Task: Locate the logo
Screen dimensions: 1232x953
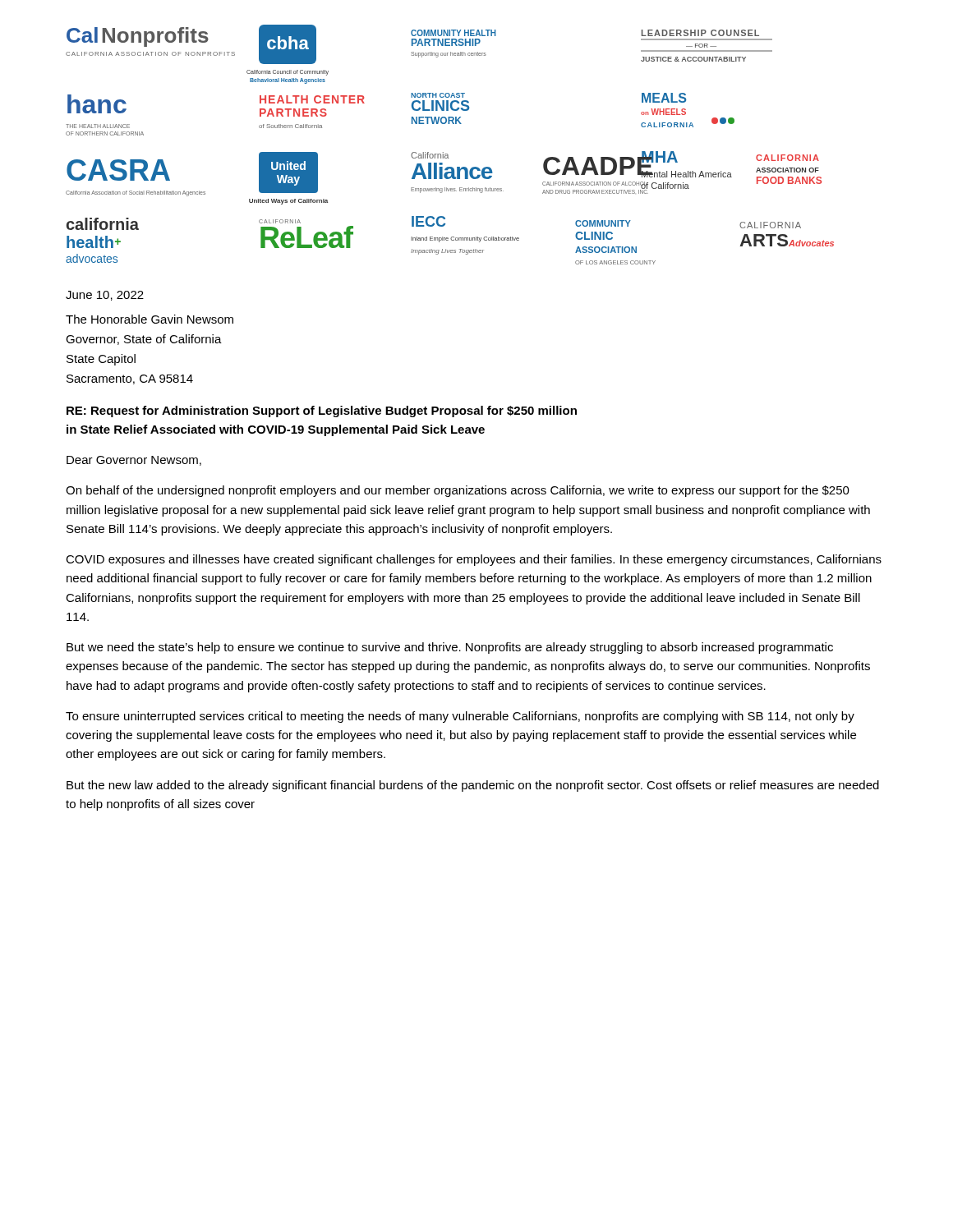Action: [476, 152]
